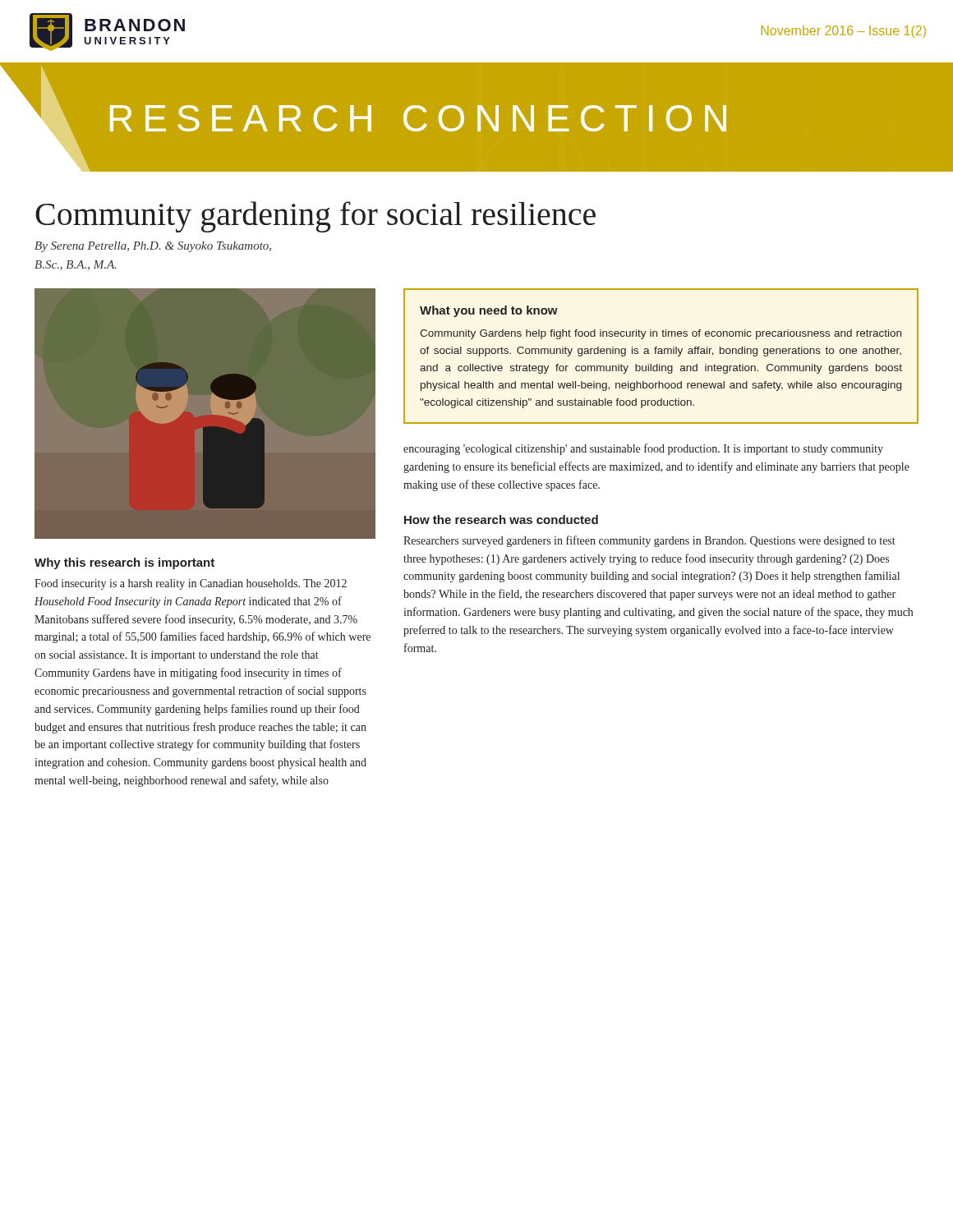Locate a photo
This screenshot has height=1232, width=953.
coord(205,414)
